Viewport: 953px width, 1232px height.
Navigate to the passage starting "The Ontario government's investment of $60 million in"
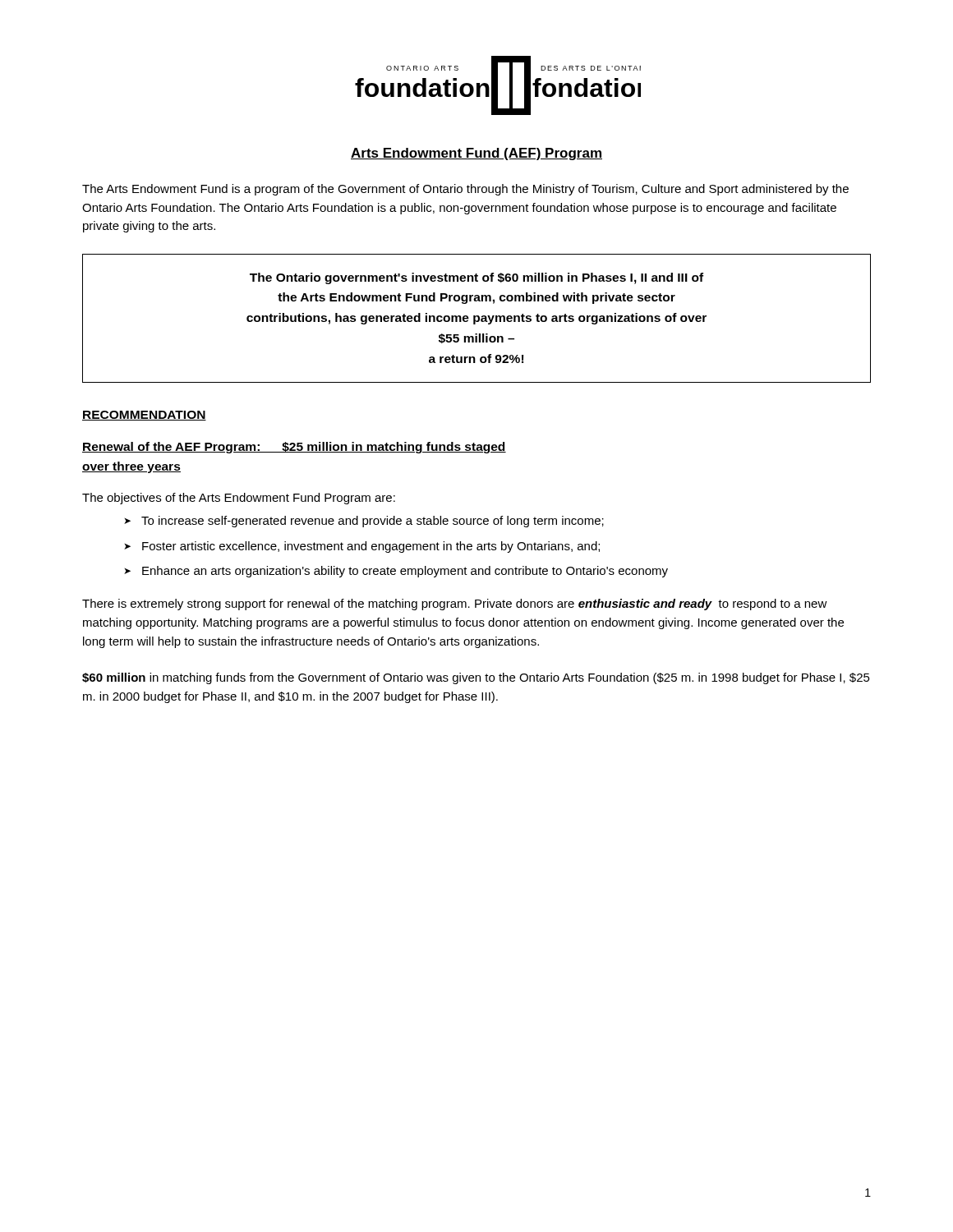pos(476,318)
